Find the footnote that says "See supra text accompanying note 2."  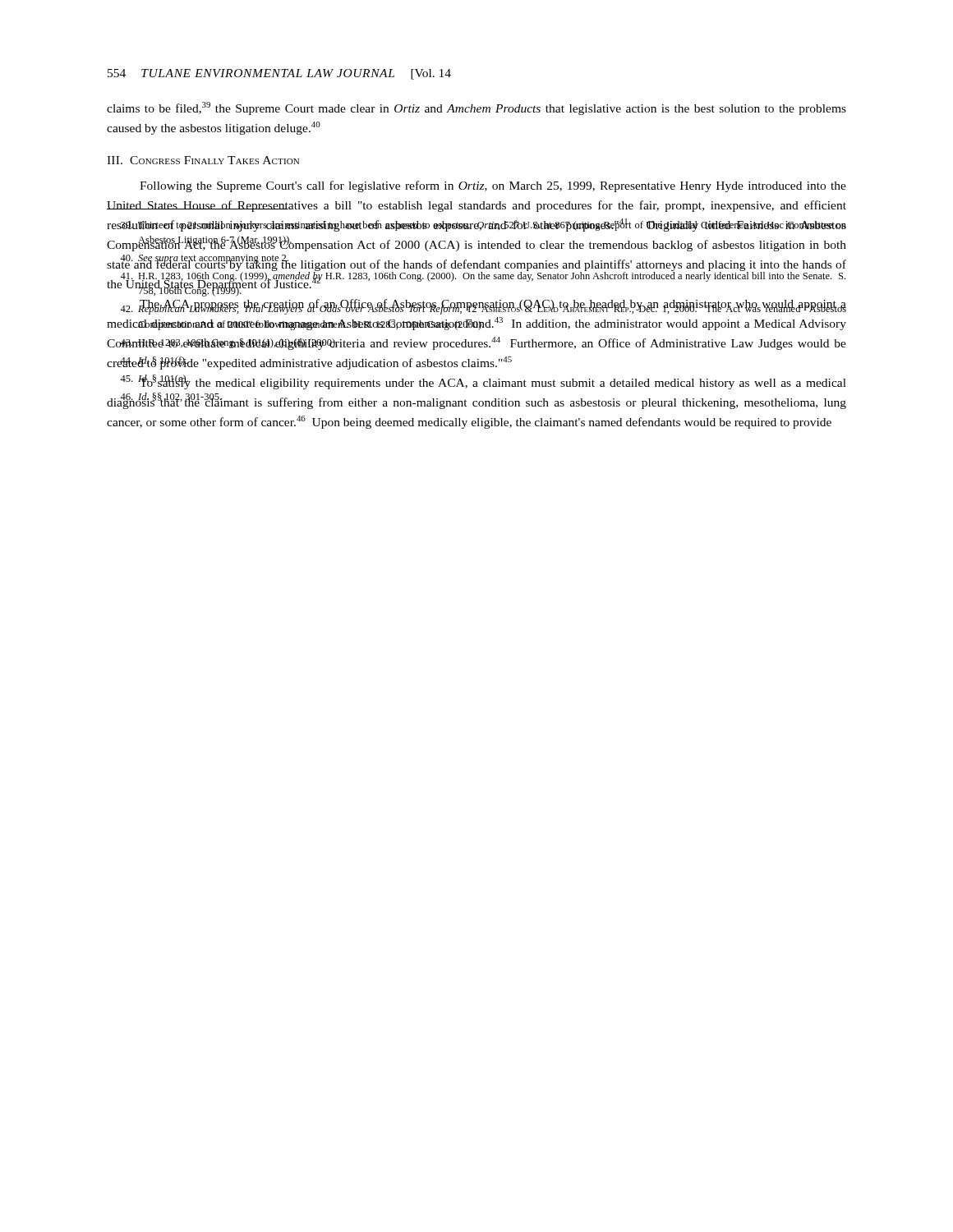coord(198,258)
